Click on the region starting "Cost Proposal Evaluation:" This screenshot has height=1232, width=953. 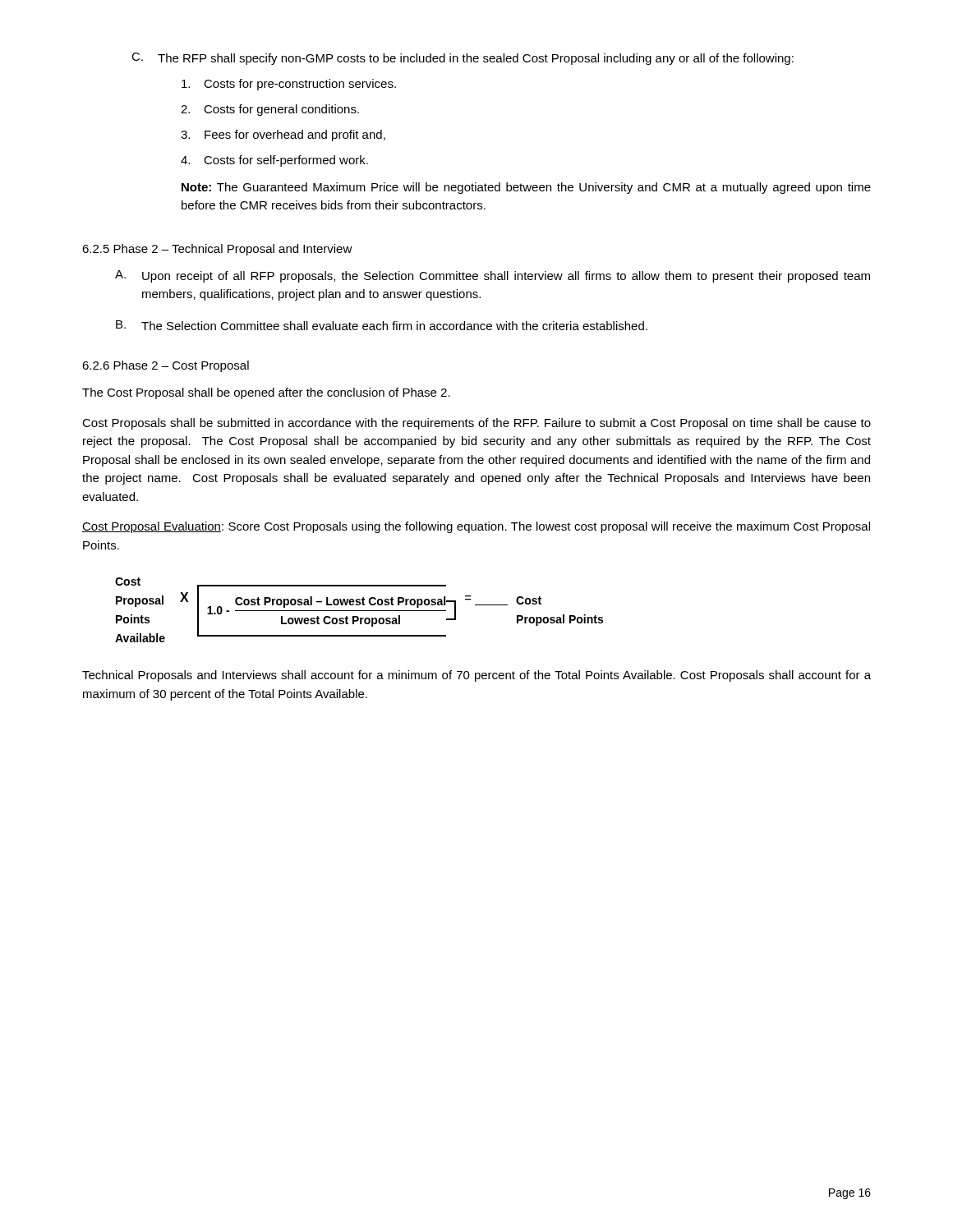[x=476, y=535]
